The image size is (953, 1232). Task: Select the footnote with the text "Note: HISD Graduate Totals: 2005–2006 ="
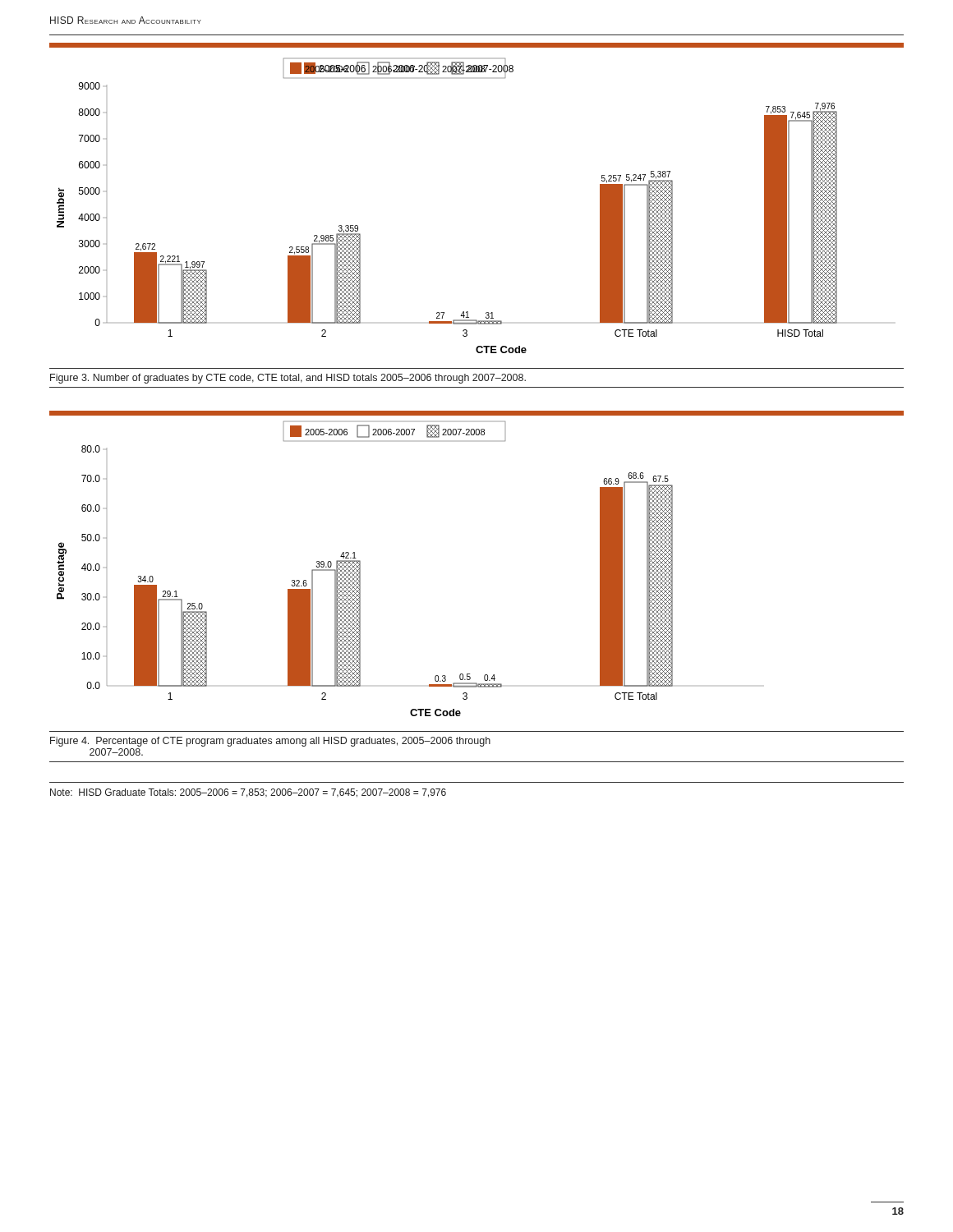[248, 793]
